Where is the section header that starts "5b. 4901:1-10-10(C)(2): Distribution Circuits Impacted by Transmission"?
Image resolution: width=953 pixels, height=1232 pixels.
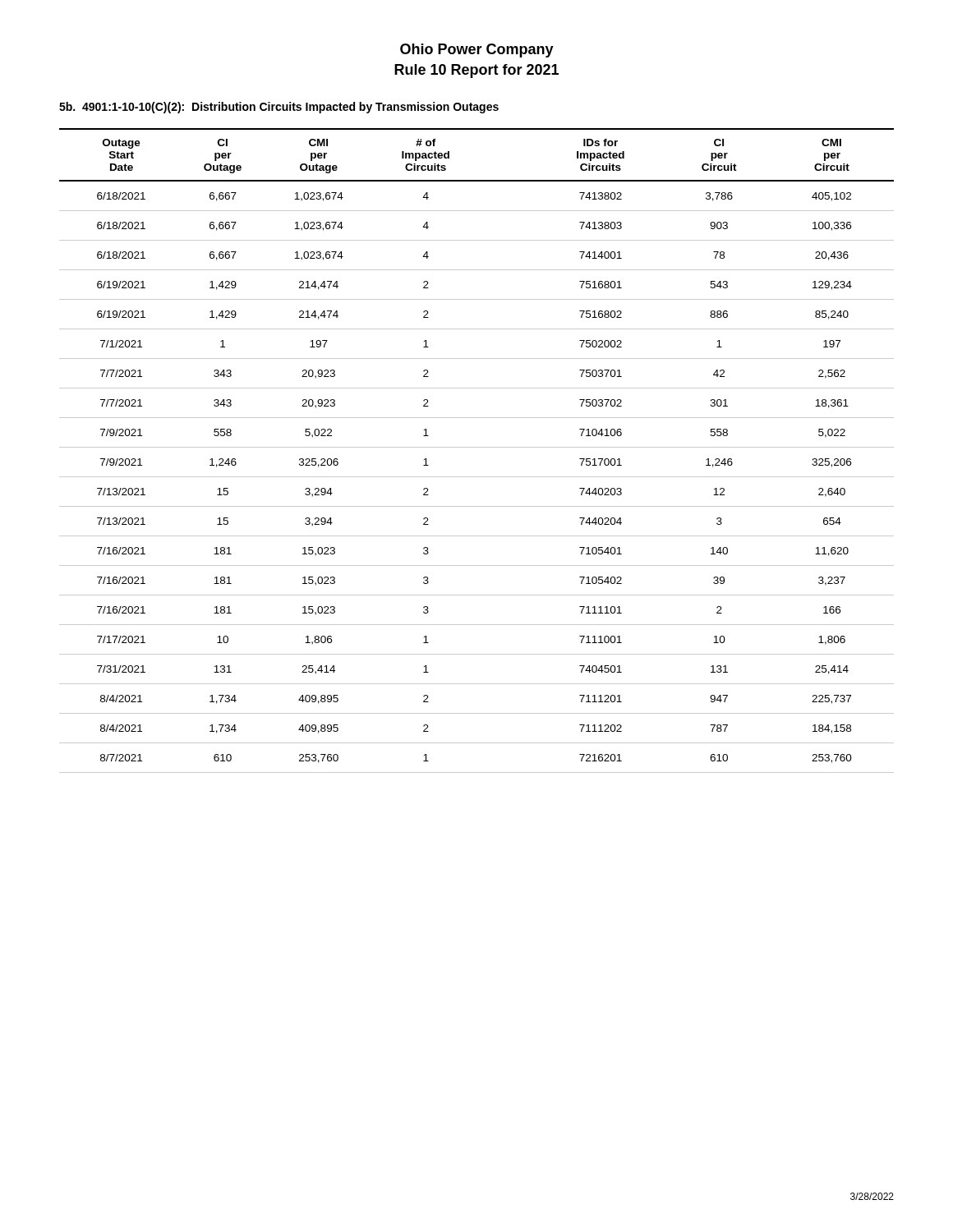(279, 107)
